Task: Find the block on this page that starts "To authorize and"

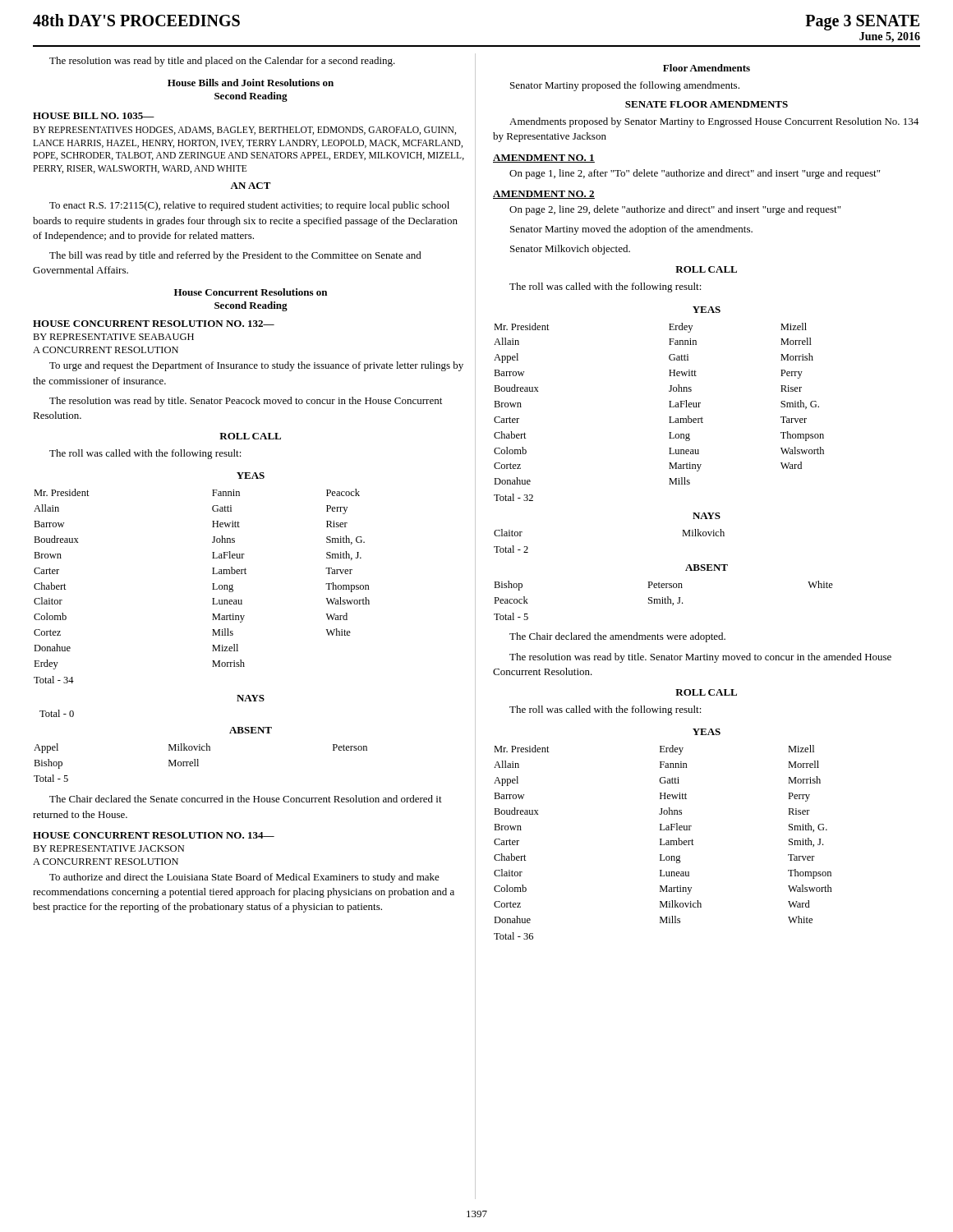Action: (x=251, y=892)
